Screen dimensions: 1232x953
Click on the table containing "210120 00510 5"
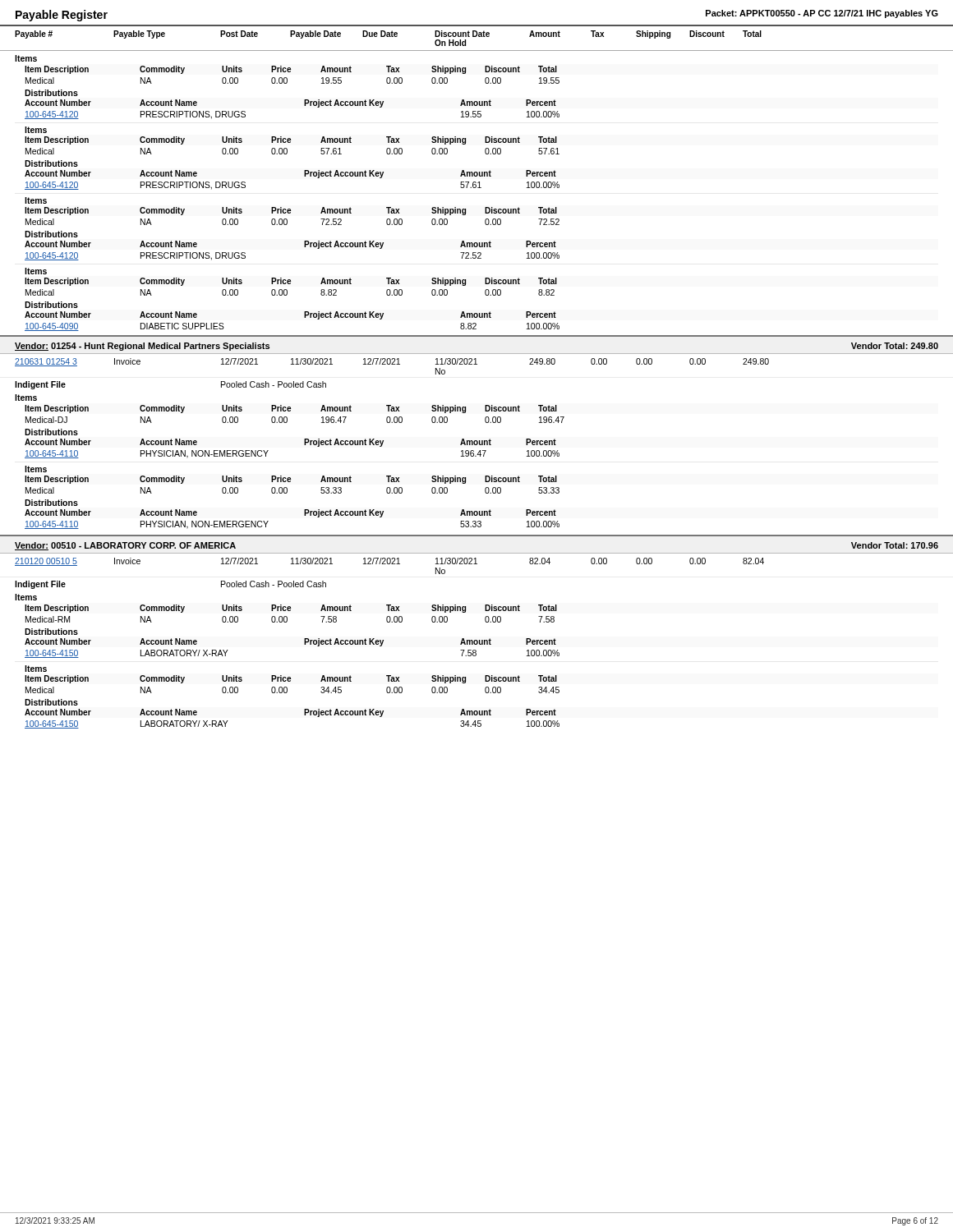[x=476, y=641]
